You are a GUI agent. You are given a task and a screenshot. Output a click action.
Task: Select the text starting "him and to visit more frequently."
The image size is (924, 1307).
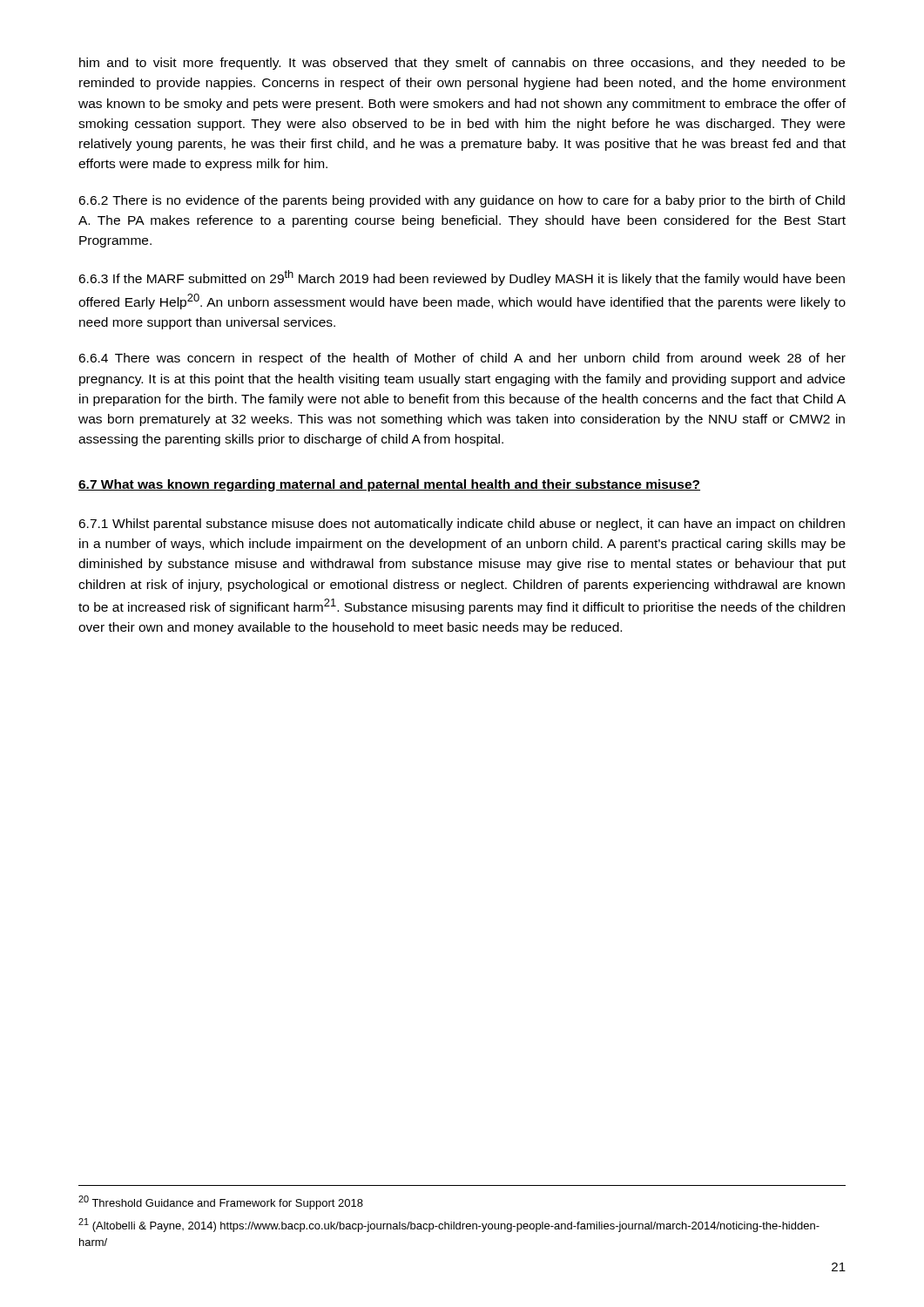tap(462, 113)
